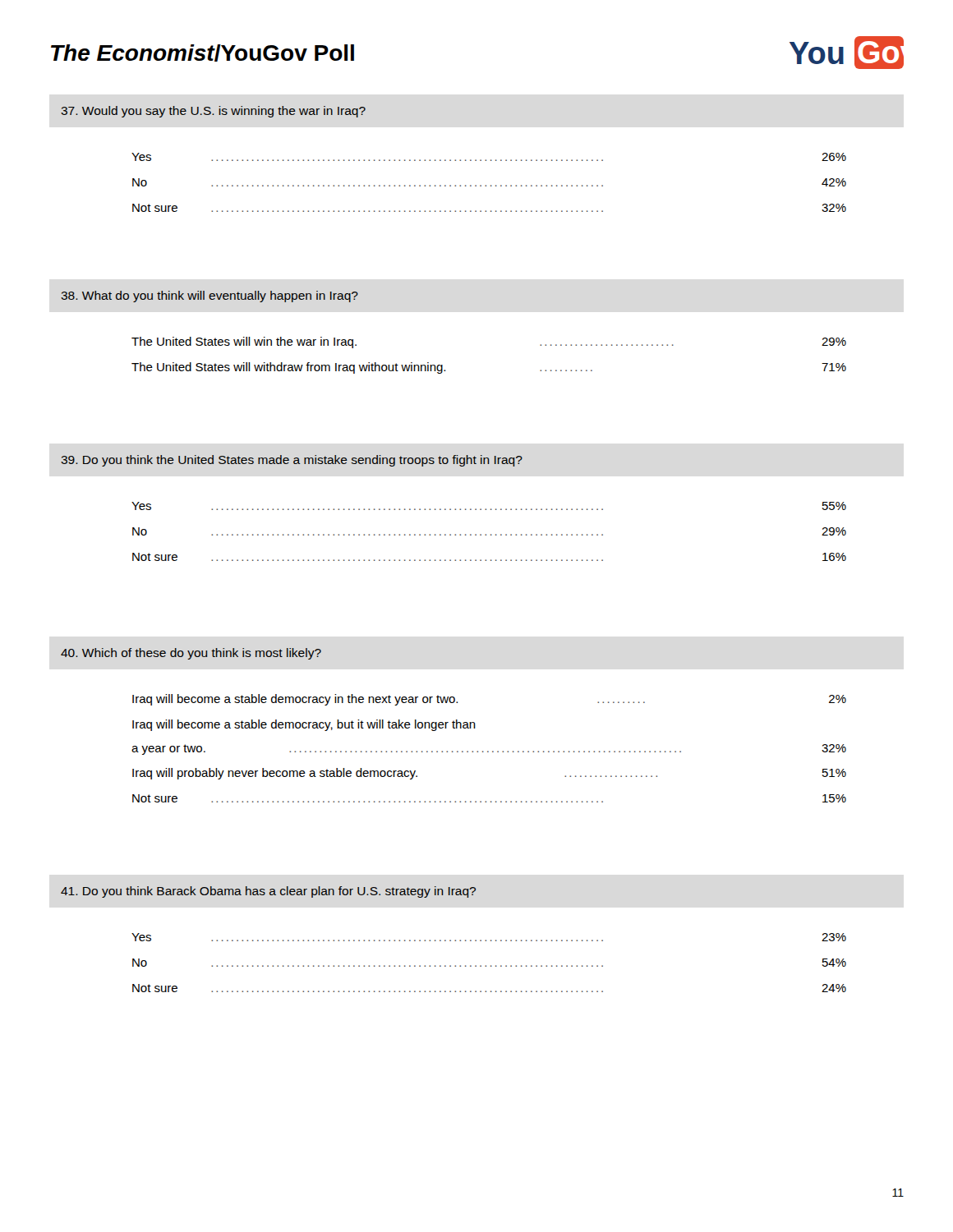The width and height of the screenshot is (953, 1232).
Task: Find "Not sure .............................................................................. 32%" on this page
Action: [489, 207]
